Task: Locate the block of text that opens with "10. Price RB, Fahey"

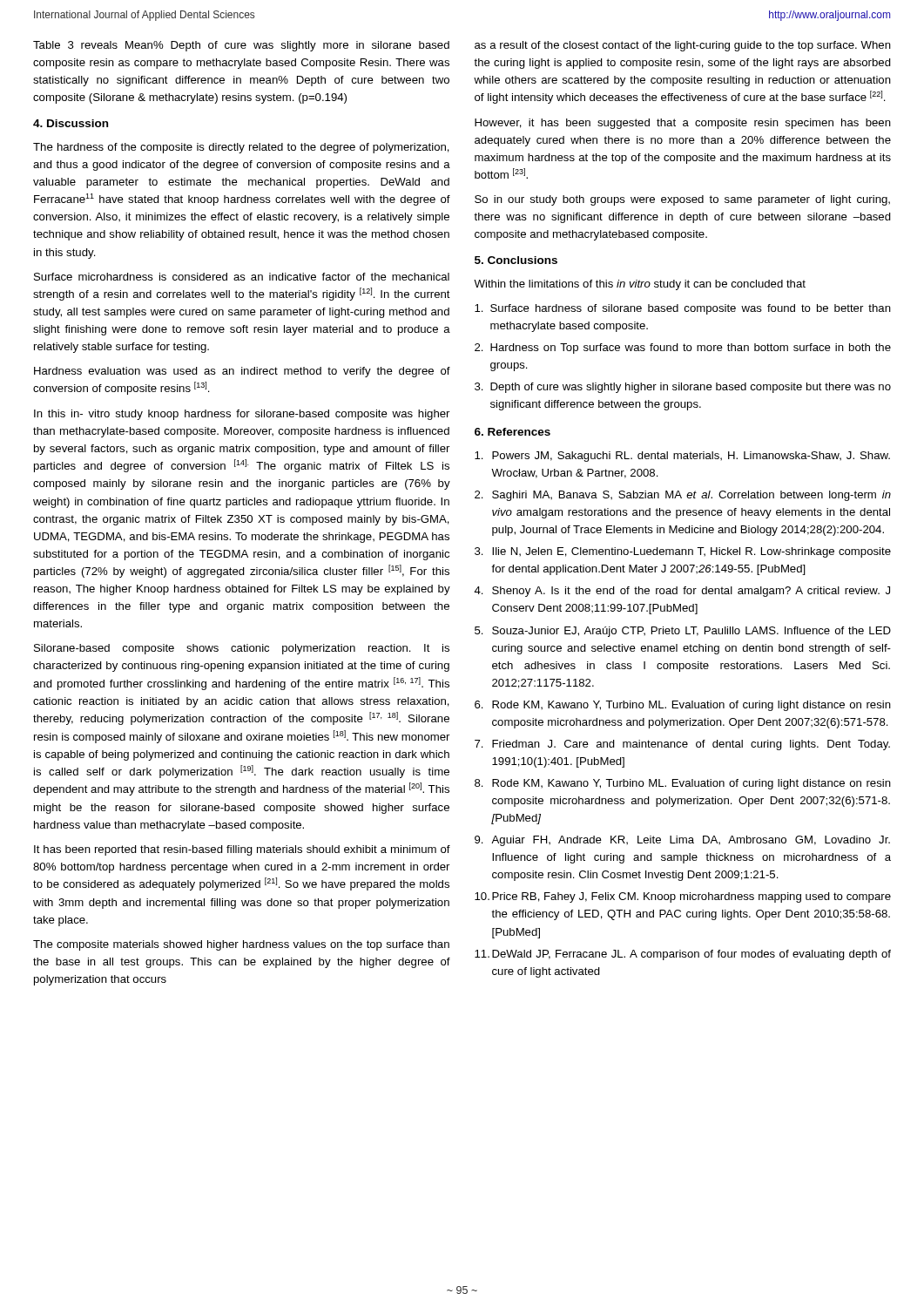Action: coord(683,914)
